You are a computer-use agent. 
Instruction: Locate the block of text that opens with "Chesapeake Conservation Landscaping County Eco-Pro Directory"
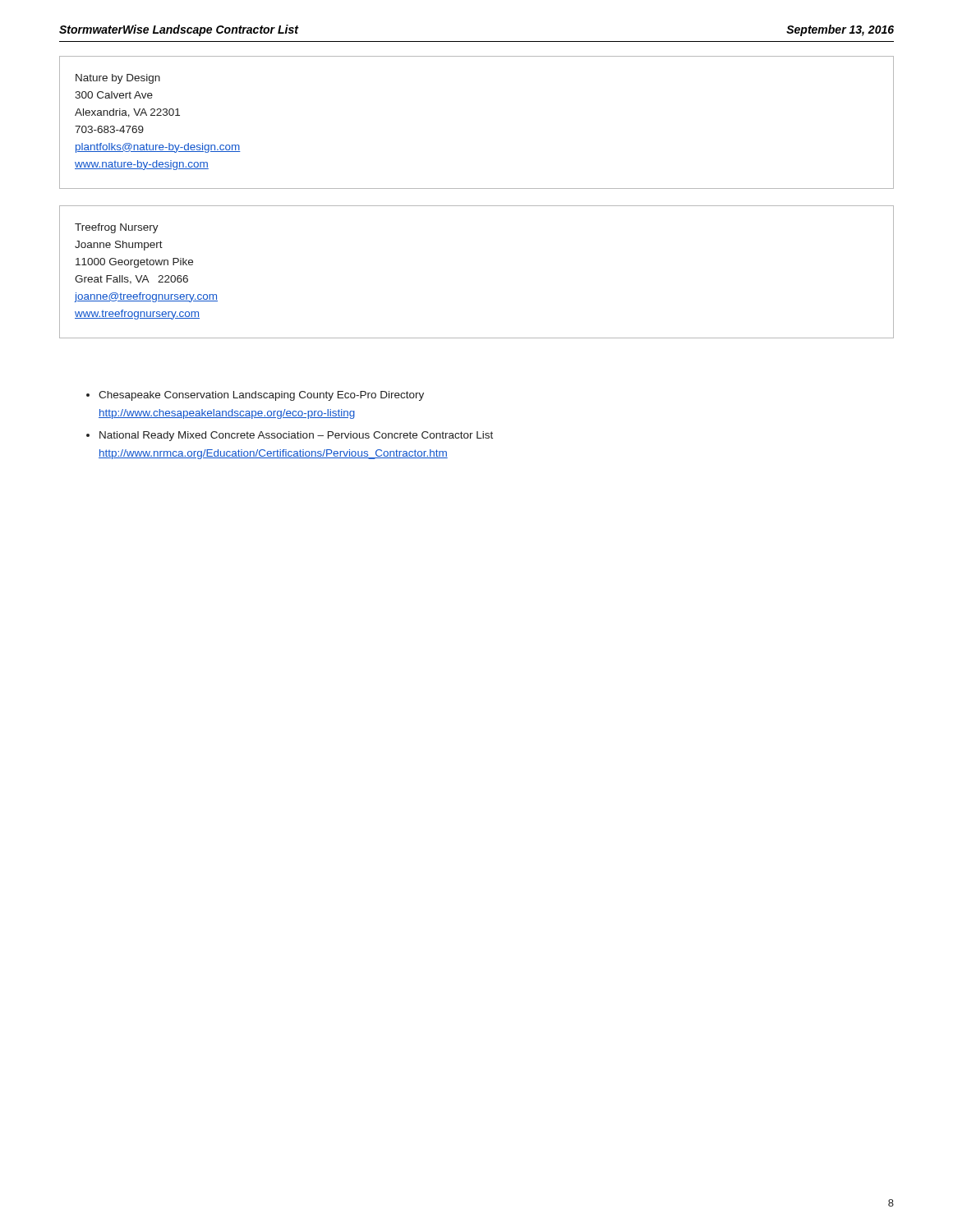click(261, 403)
